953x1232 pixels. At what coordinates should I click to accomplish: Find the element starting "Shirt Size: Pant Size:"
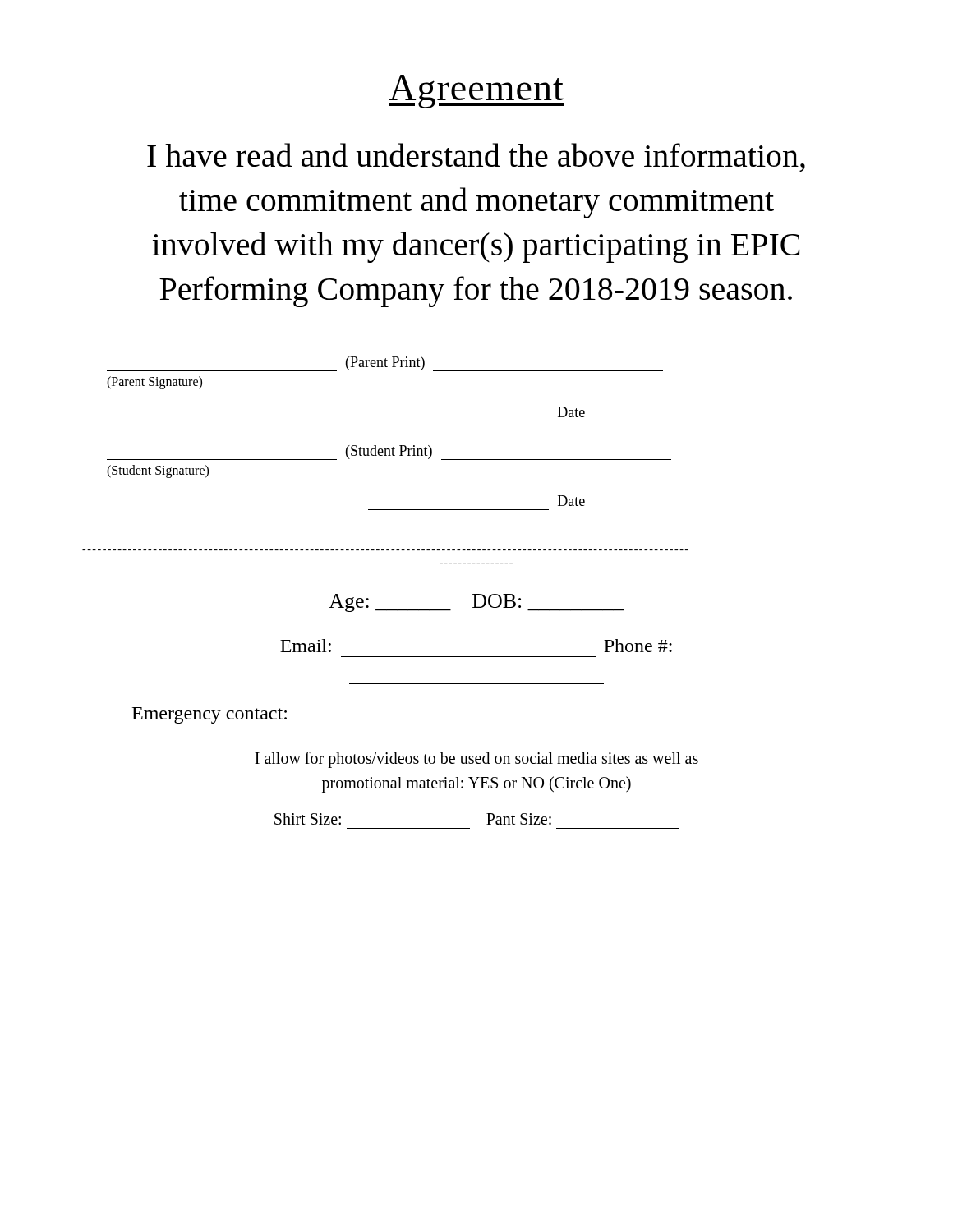click(x=476, y=819)
